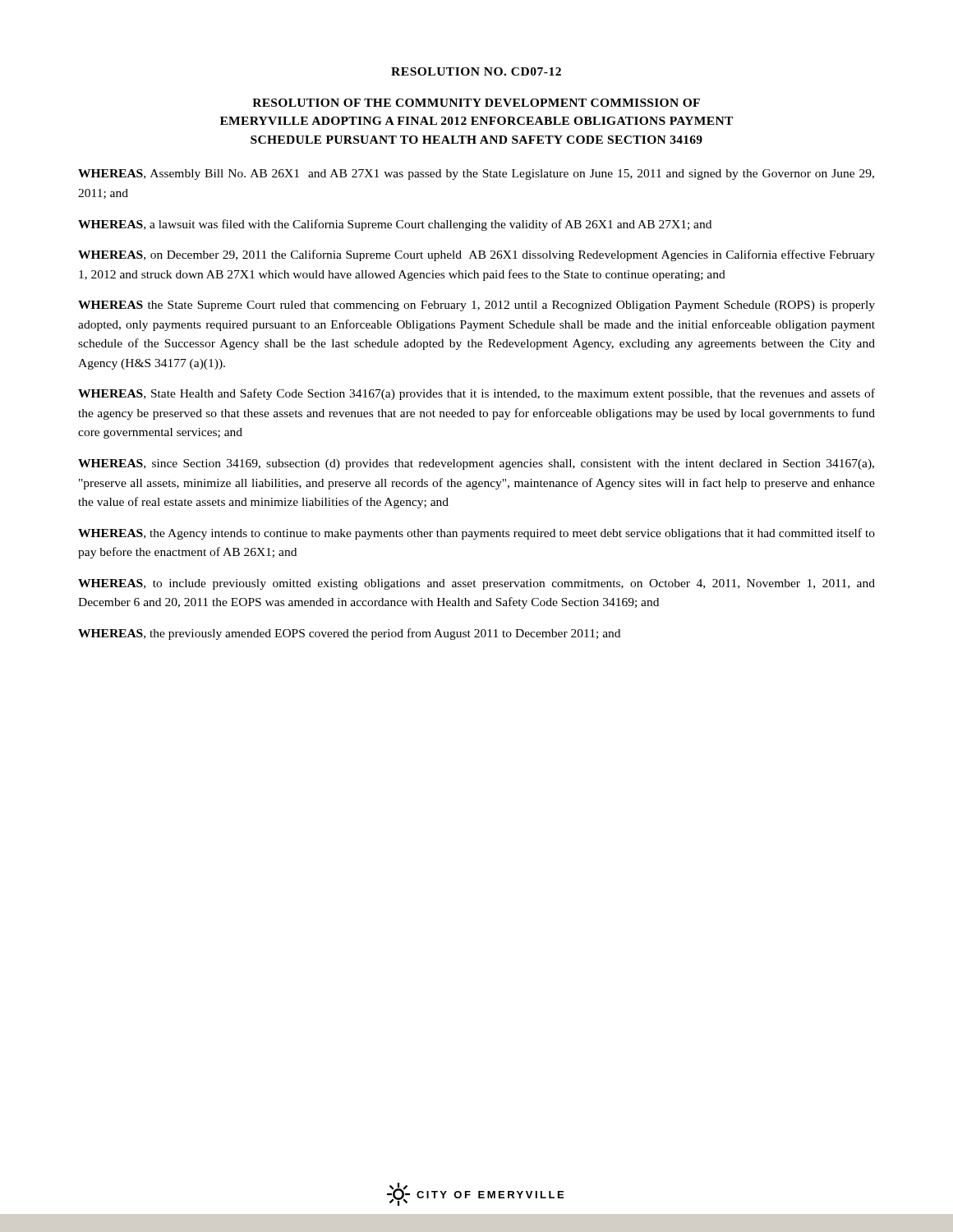Select the passage starting "WHEREAS, to include"
The height and width of the screenshot is (1232, 953).
[x=476, y=592]
